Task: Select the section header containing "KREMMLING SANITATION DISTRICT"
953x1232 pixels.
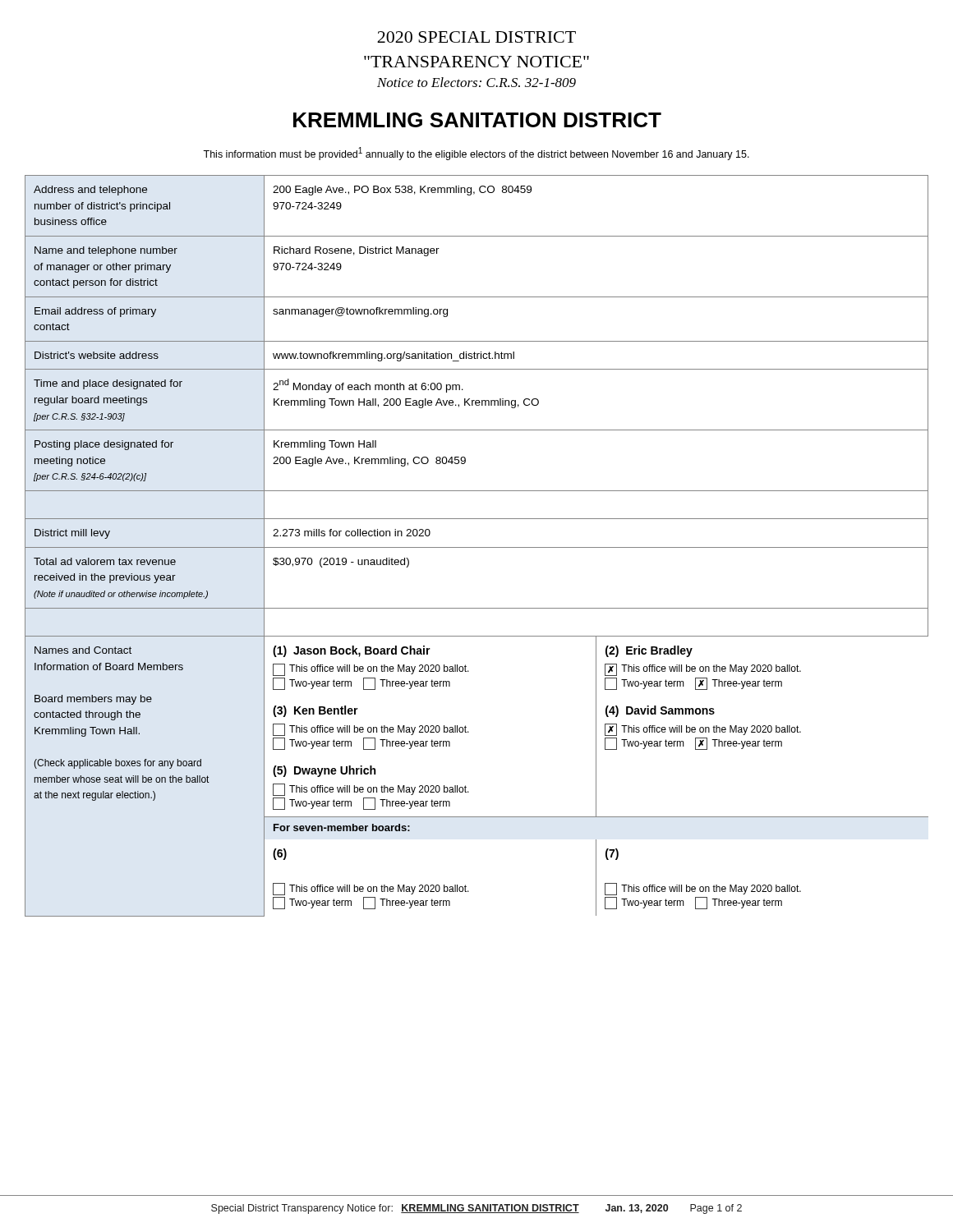Action: [476, 120]
